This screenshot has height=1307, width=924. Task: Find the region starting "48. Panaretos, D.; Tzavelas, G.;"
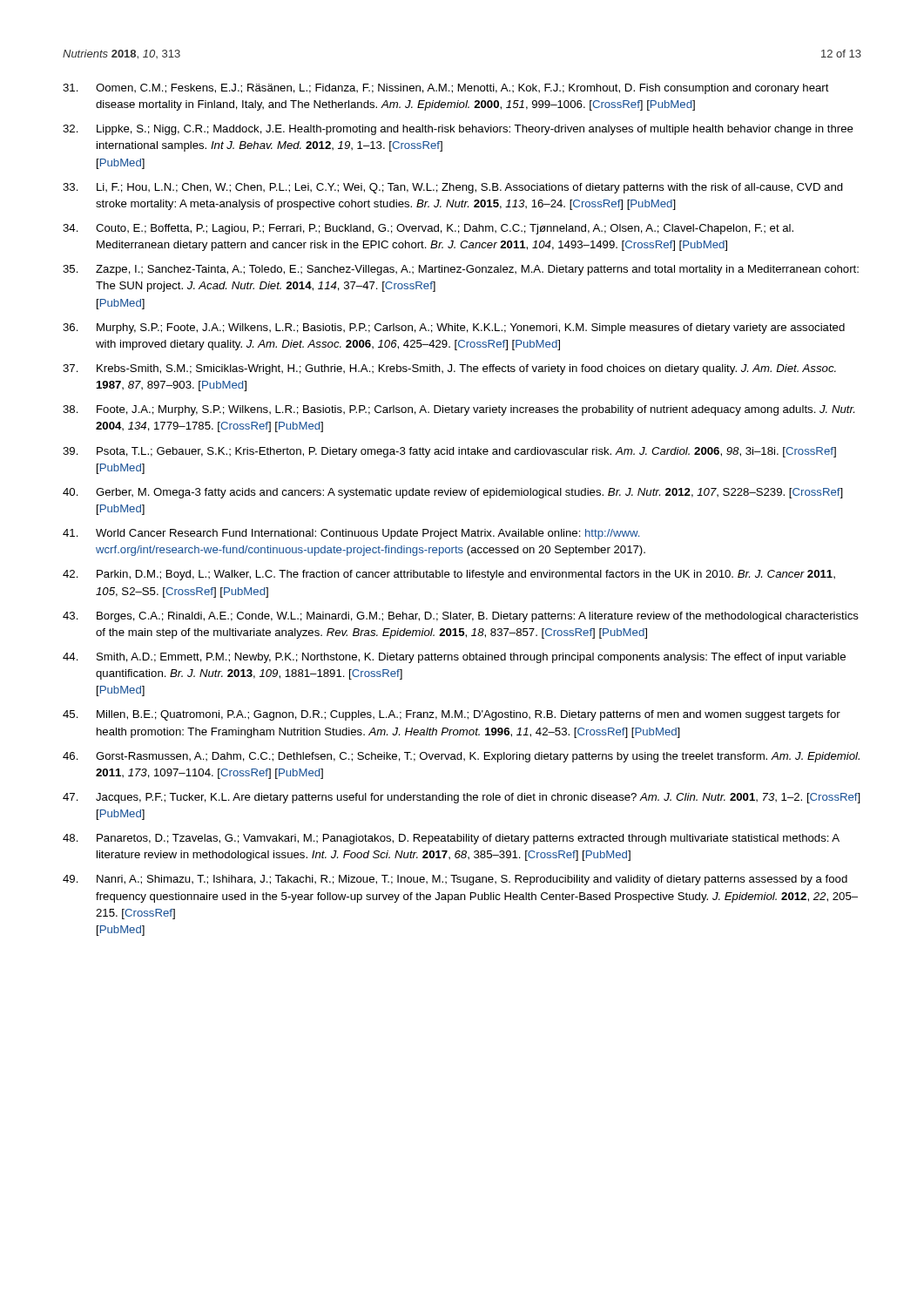462,846
